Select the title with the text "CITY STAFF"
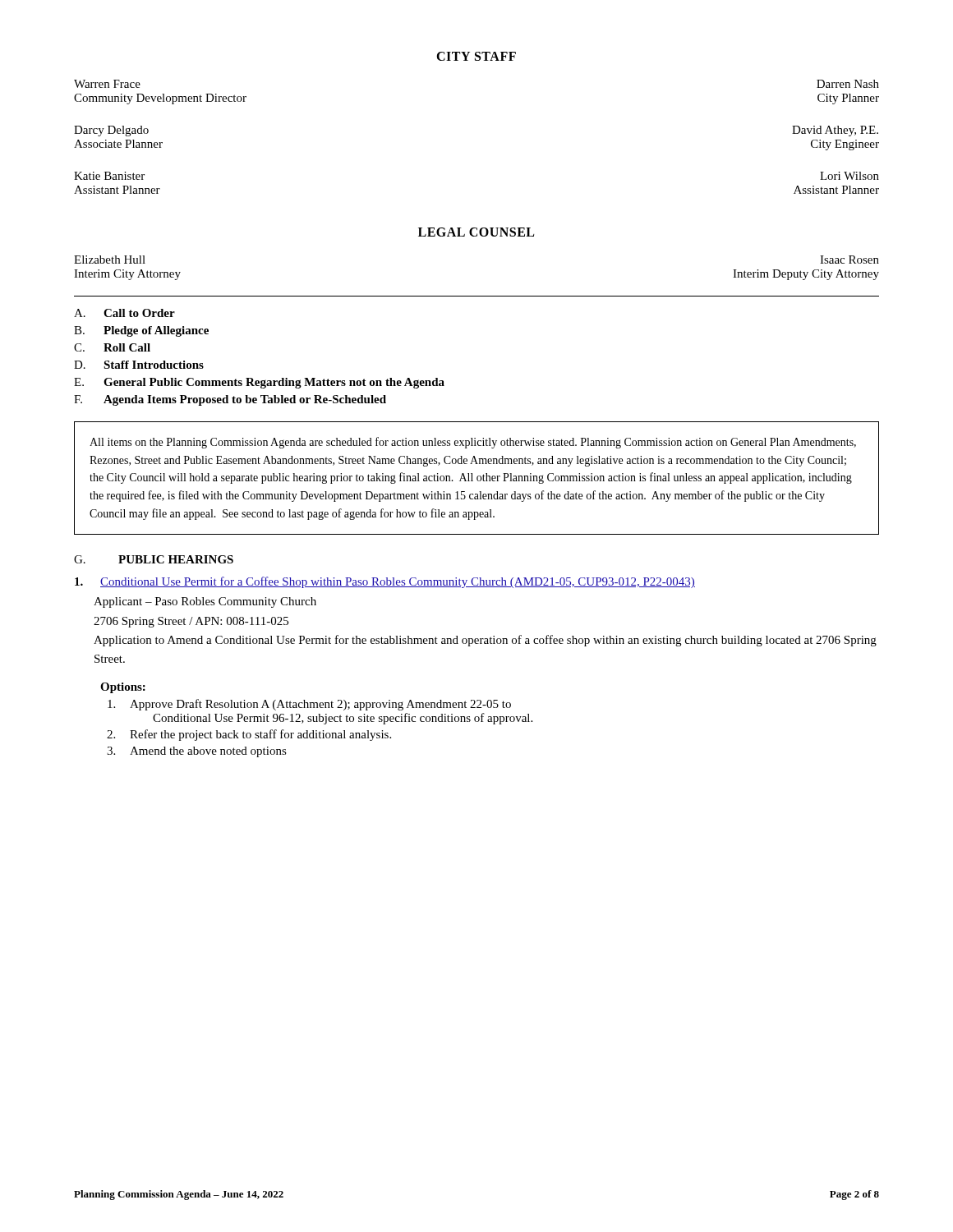This screenshot has height=1232, width=953. pos(476,56)
